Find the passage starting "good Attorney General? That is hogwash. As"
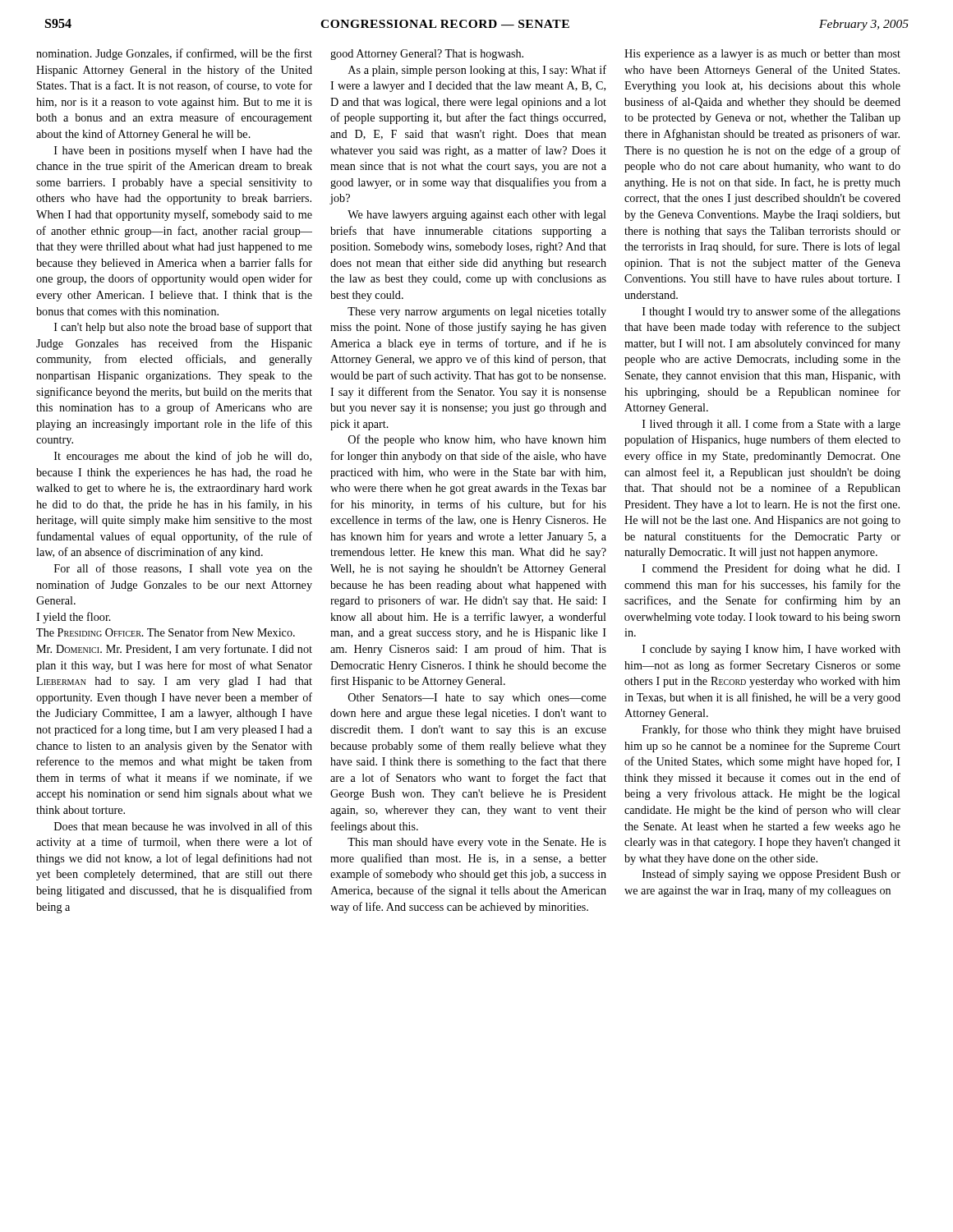The width and height of the screenshot is (953, 1232). click(468, 481)
